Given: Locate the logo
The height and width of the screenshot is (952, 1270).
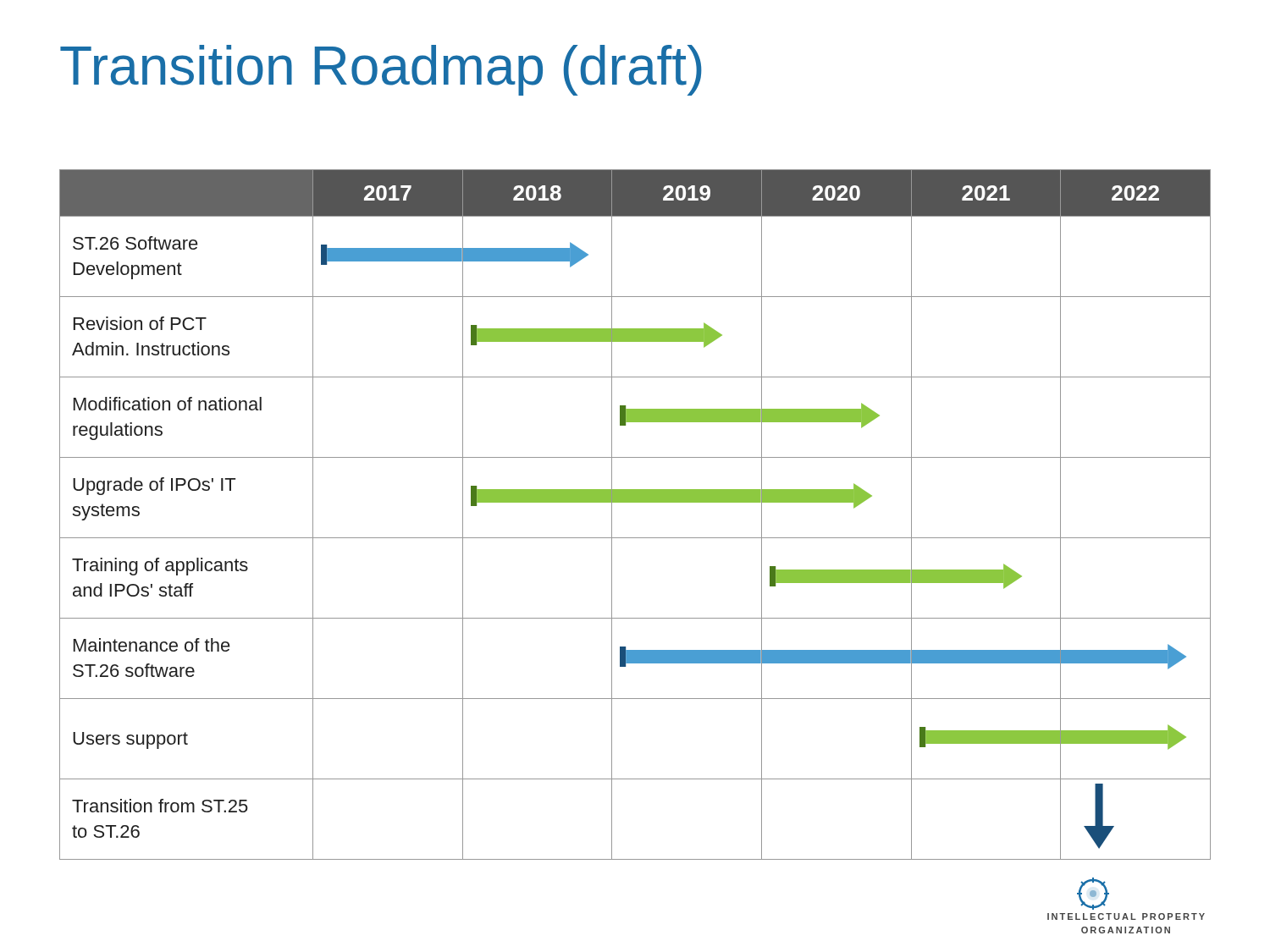Looking at the screenshot, I should (1127, 907).
